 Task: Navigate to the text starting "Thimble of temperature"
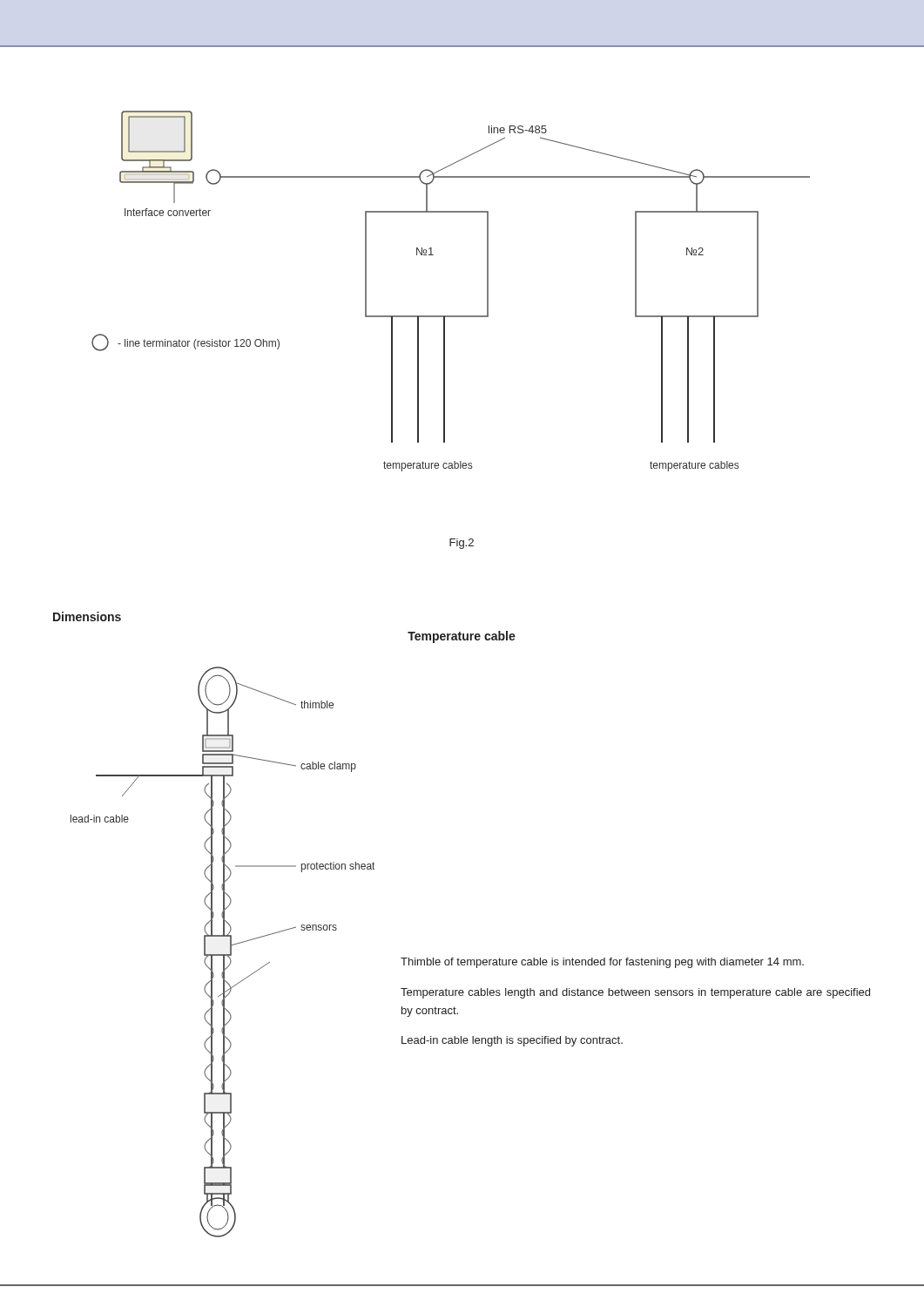pos(603,962)
